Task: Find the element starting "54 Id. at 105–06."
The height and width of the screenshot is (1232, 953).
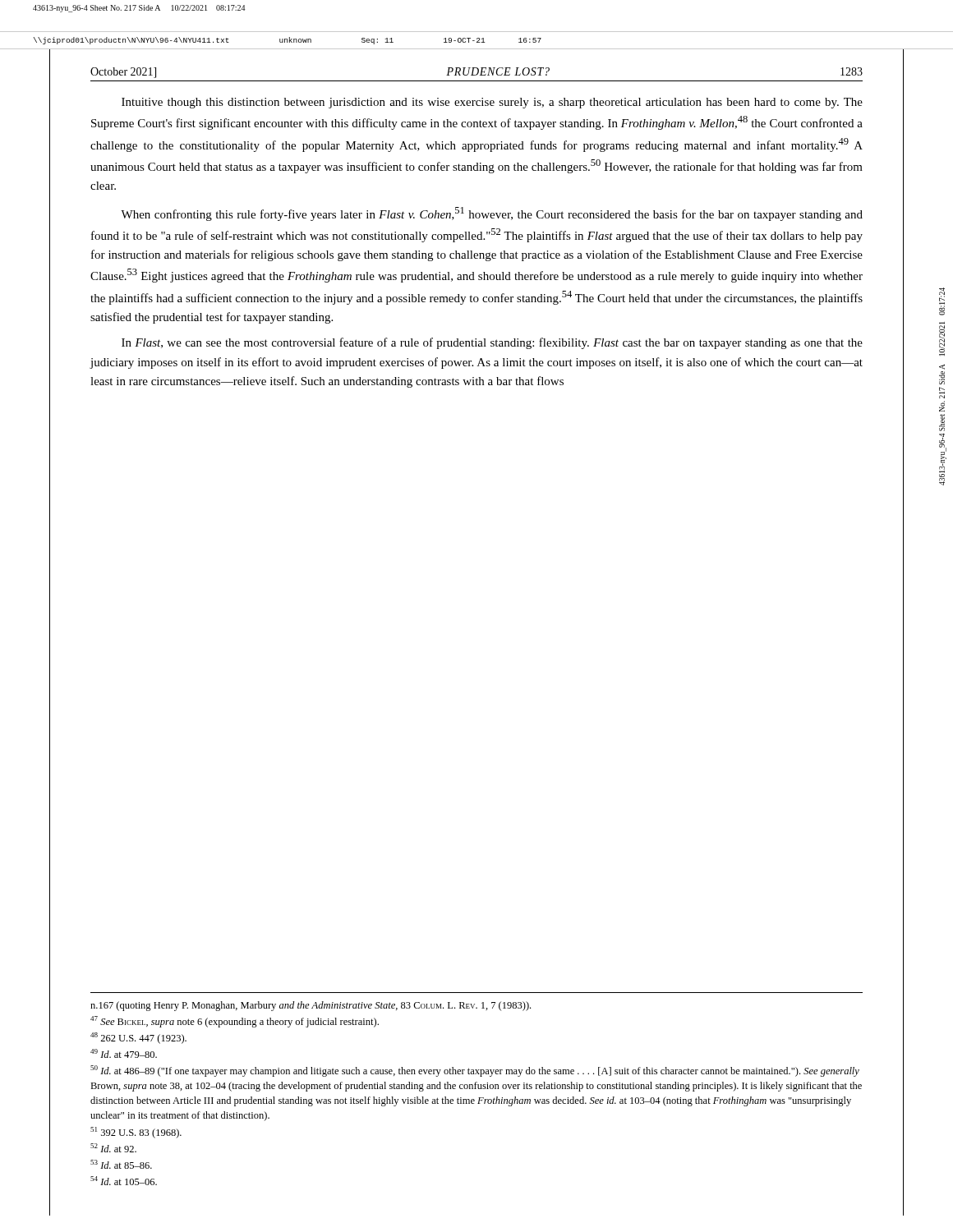Action: [124, 1181]
